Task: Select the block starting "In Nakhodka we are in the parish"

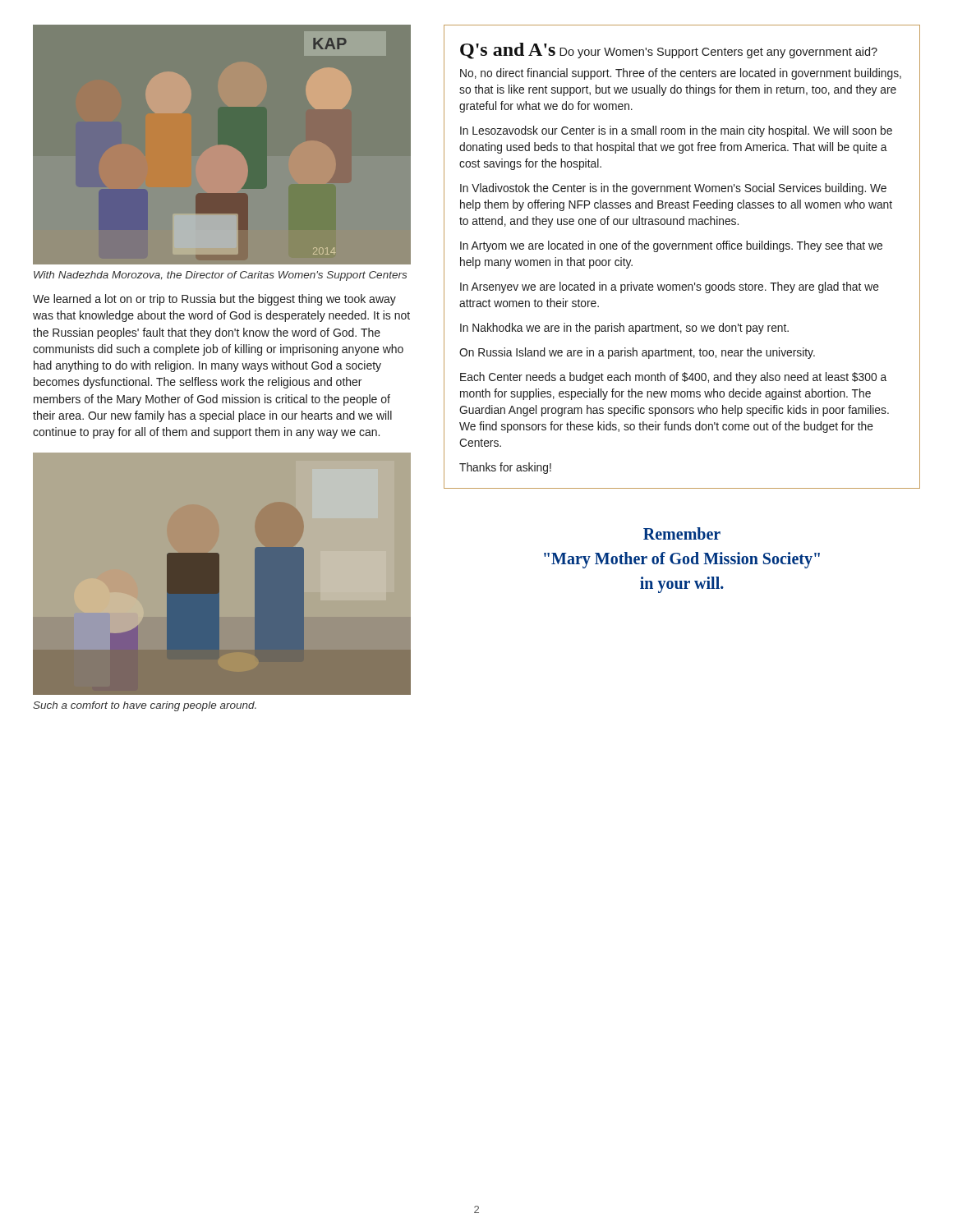Action: click(x=624, y=328)
